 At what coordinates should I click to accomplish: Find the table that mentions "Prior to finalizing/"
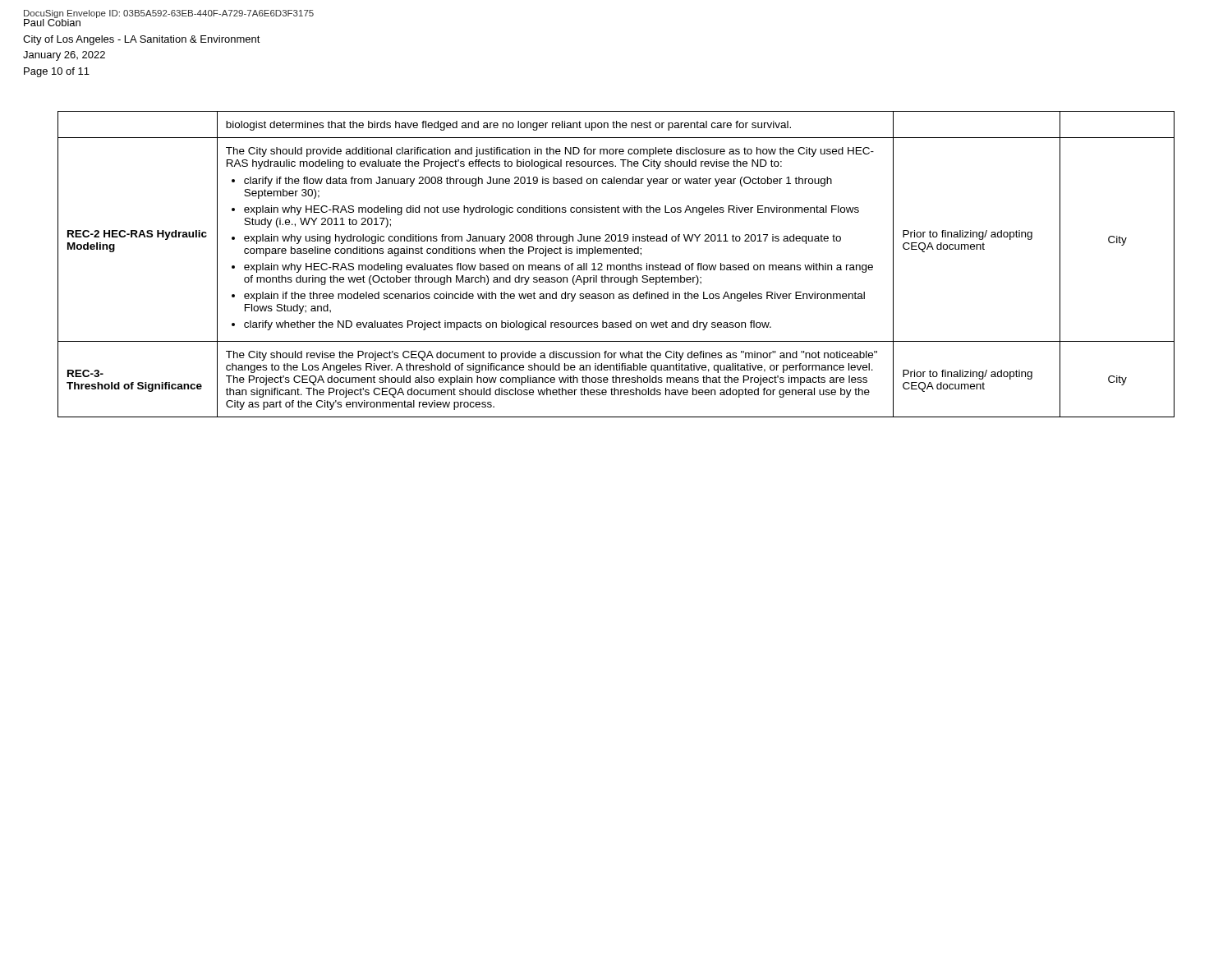616,264
